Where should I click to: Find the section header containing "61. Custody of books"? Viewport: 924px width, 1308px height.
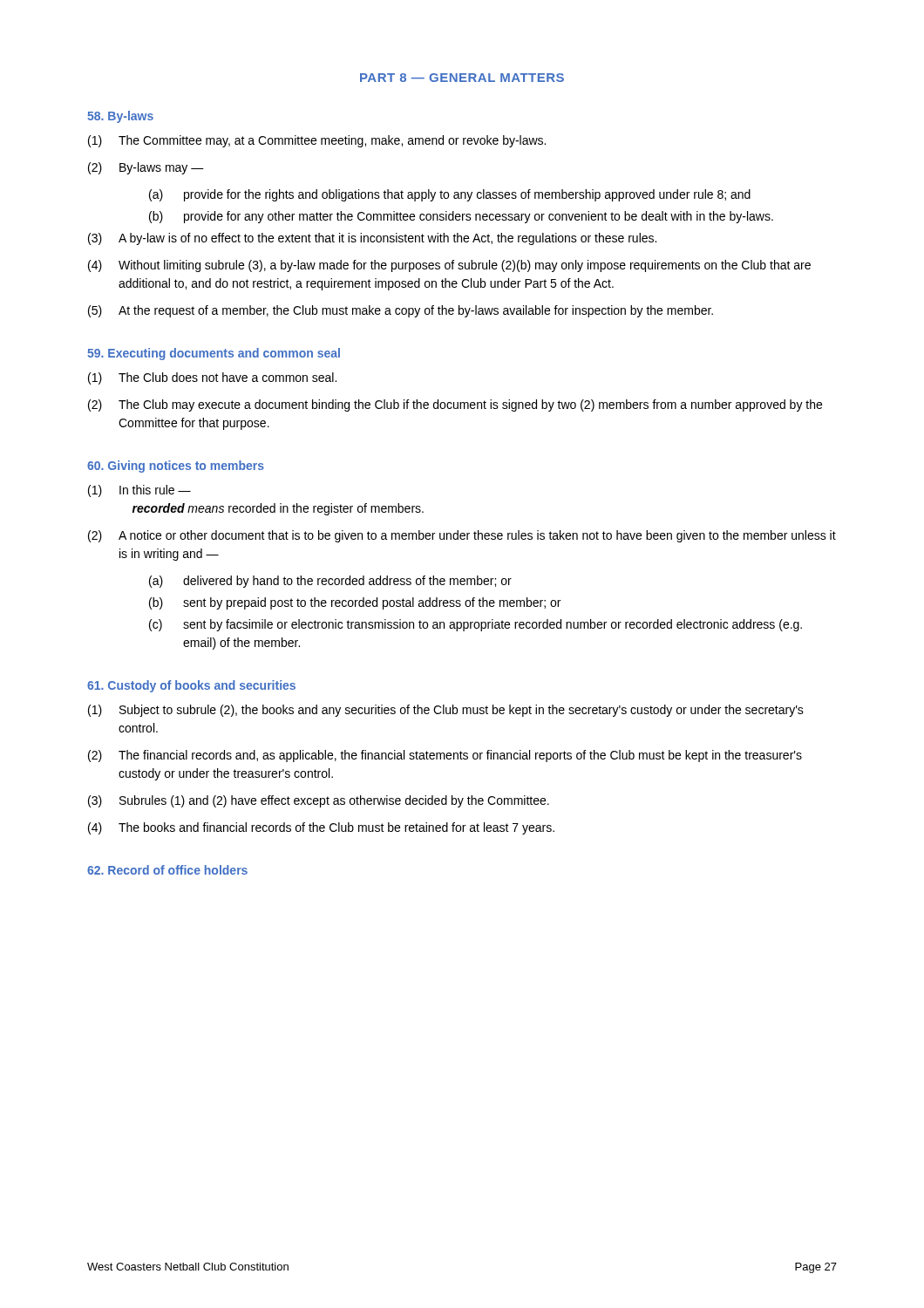click(192, 685)
